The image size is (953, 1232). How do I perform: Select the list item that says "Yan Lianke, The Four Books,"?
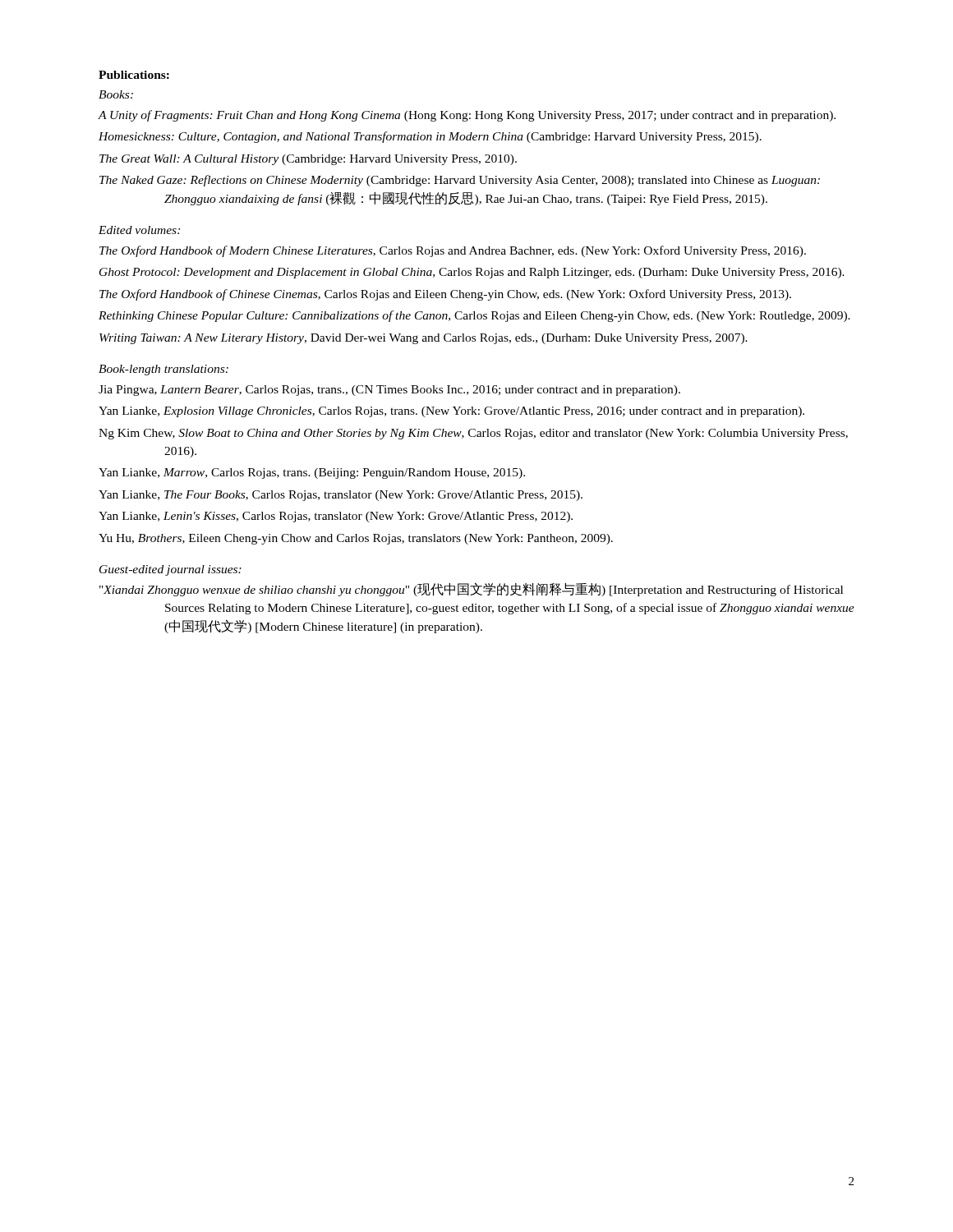pyautogui.click(x=341, y=494)
